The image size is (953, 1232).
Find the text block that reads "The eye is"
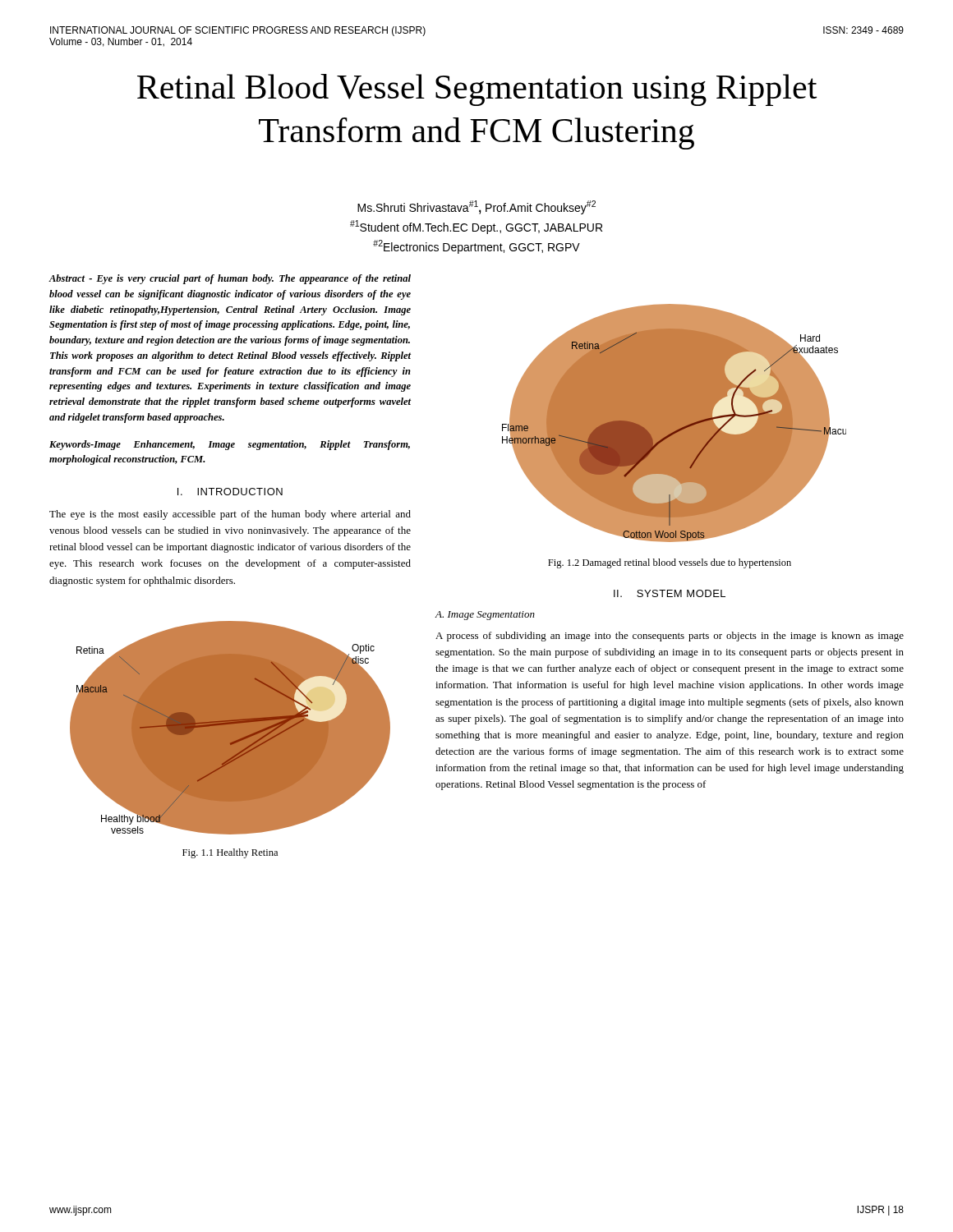230,547
